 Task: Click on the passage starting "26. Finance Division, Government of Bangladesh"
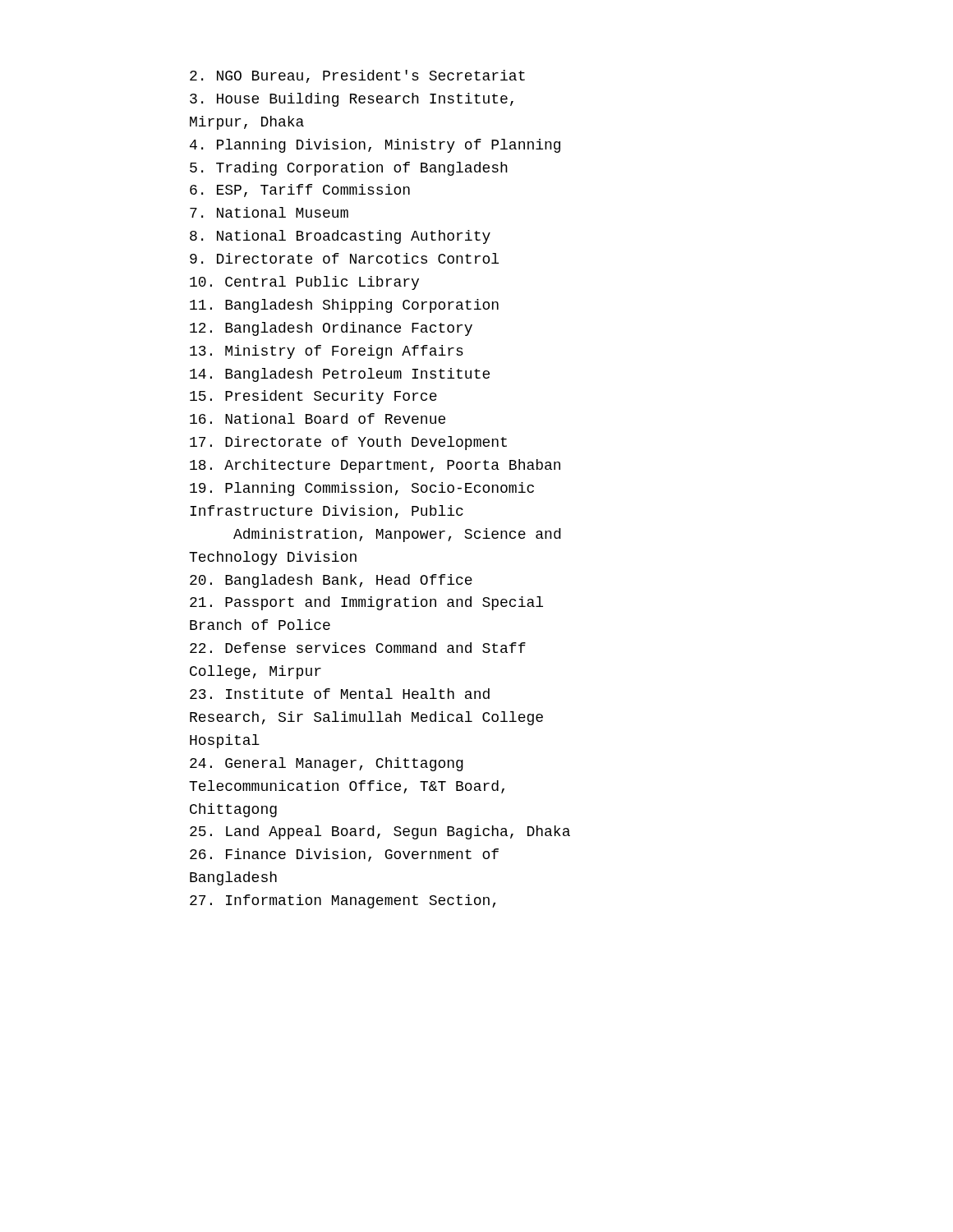(x=344, y=867)
